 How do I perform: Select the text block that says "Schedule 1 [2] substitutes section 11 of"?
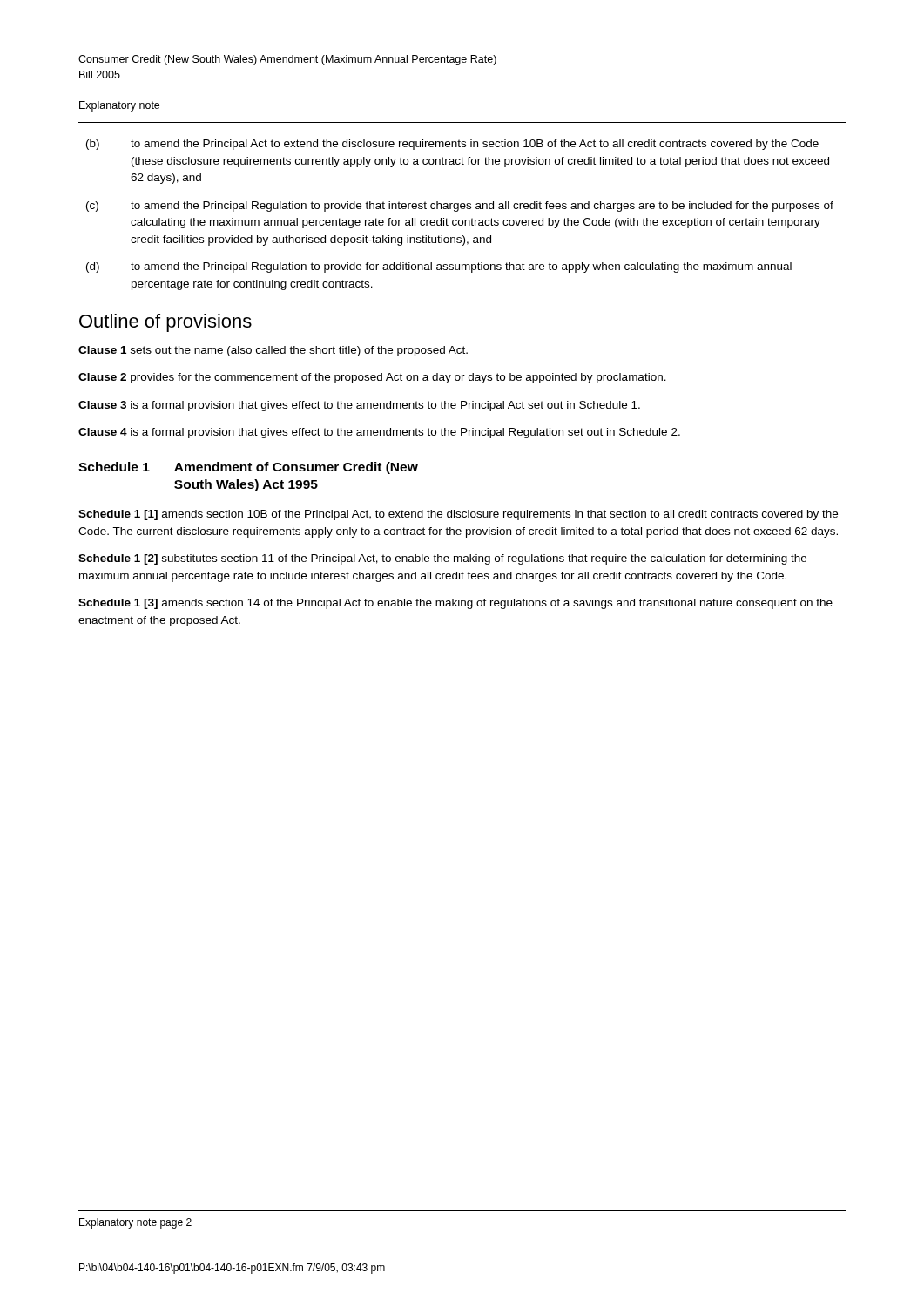pyautogui.click(x=443, y=567)
